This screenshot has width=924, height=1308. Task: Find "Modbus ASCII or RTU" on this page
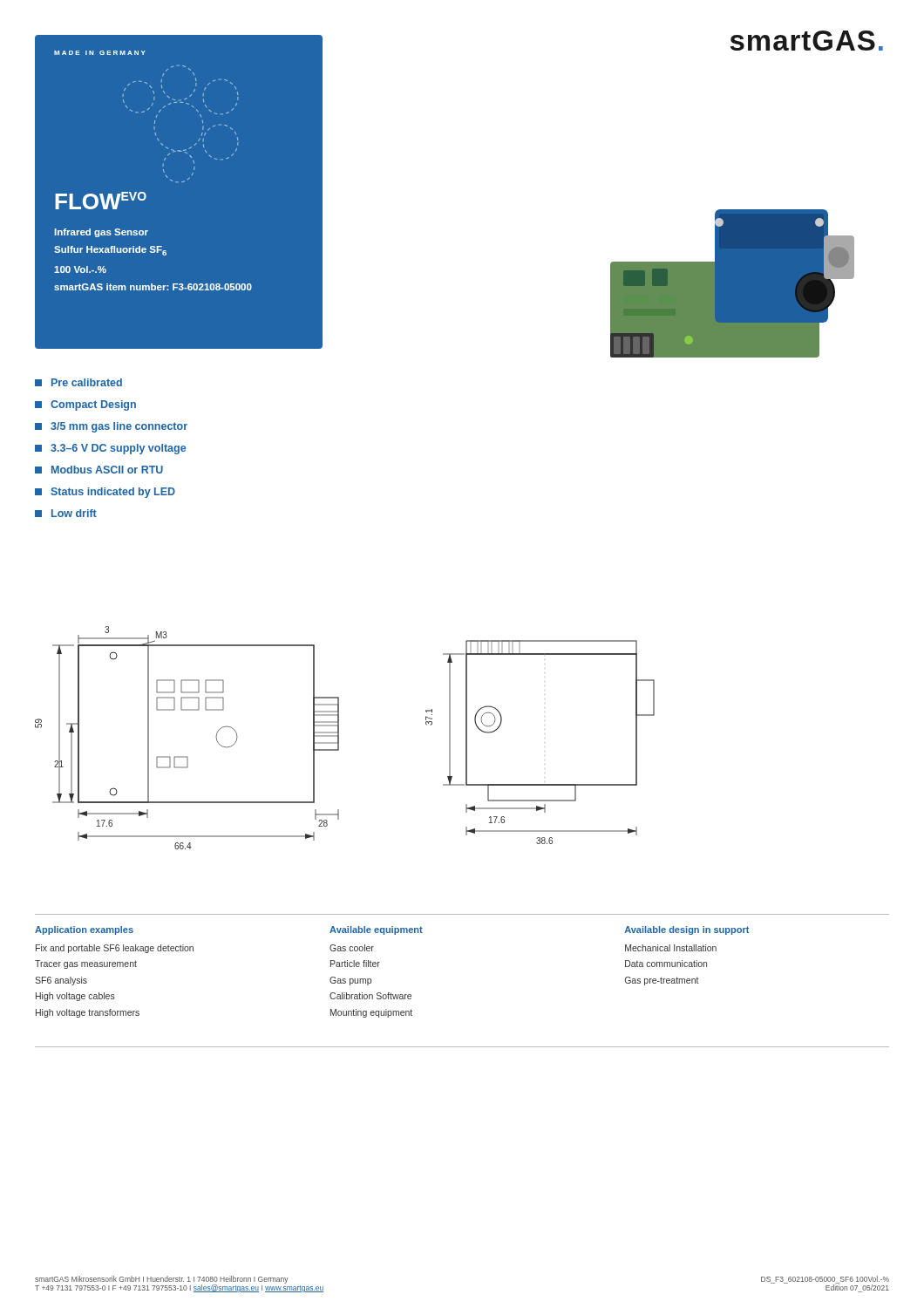[x=99, y=470]
